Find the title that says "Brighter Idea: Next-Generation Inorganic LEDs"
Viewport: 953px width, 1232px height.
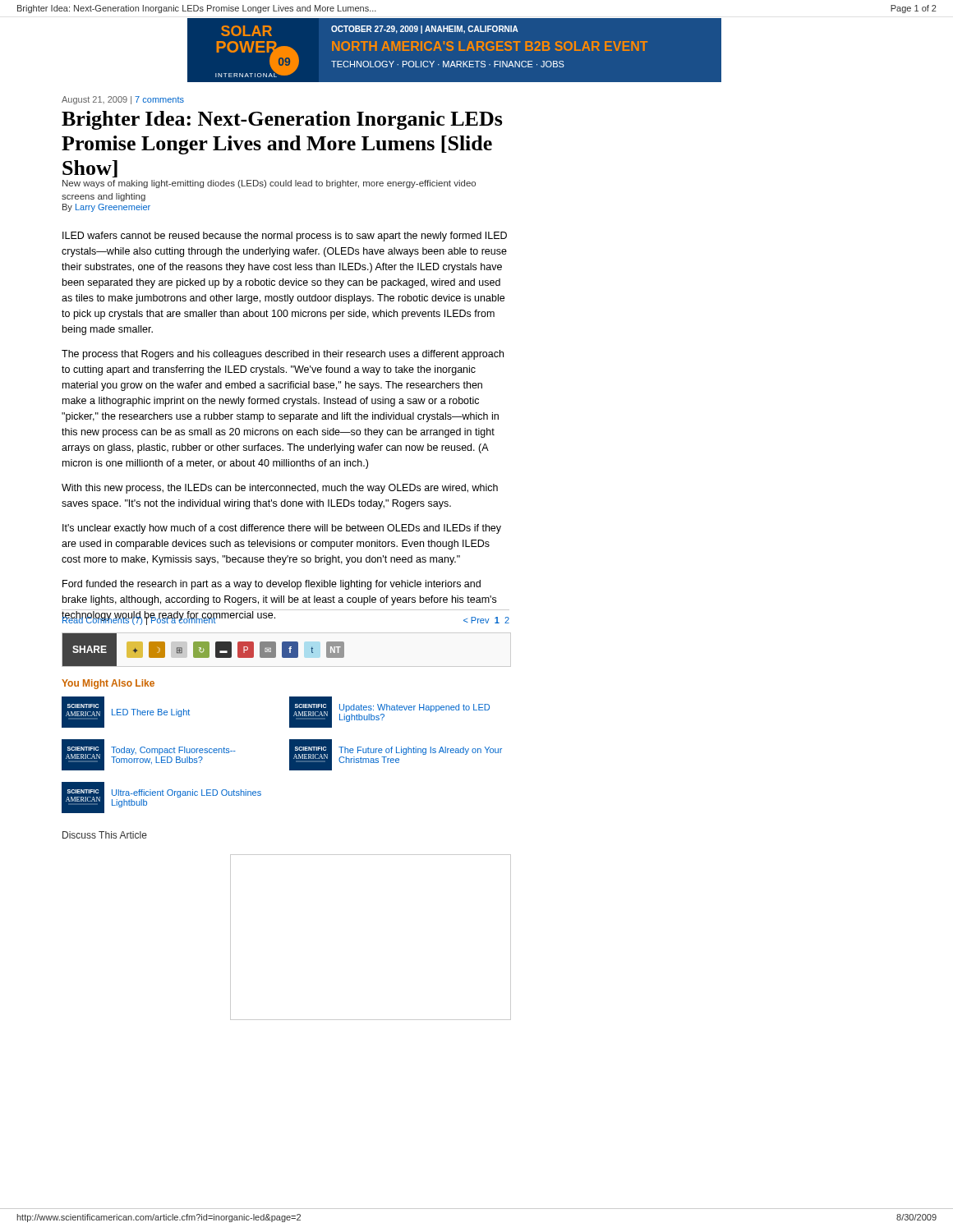pos(282,143)
